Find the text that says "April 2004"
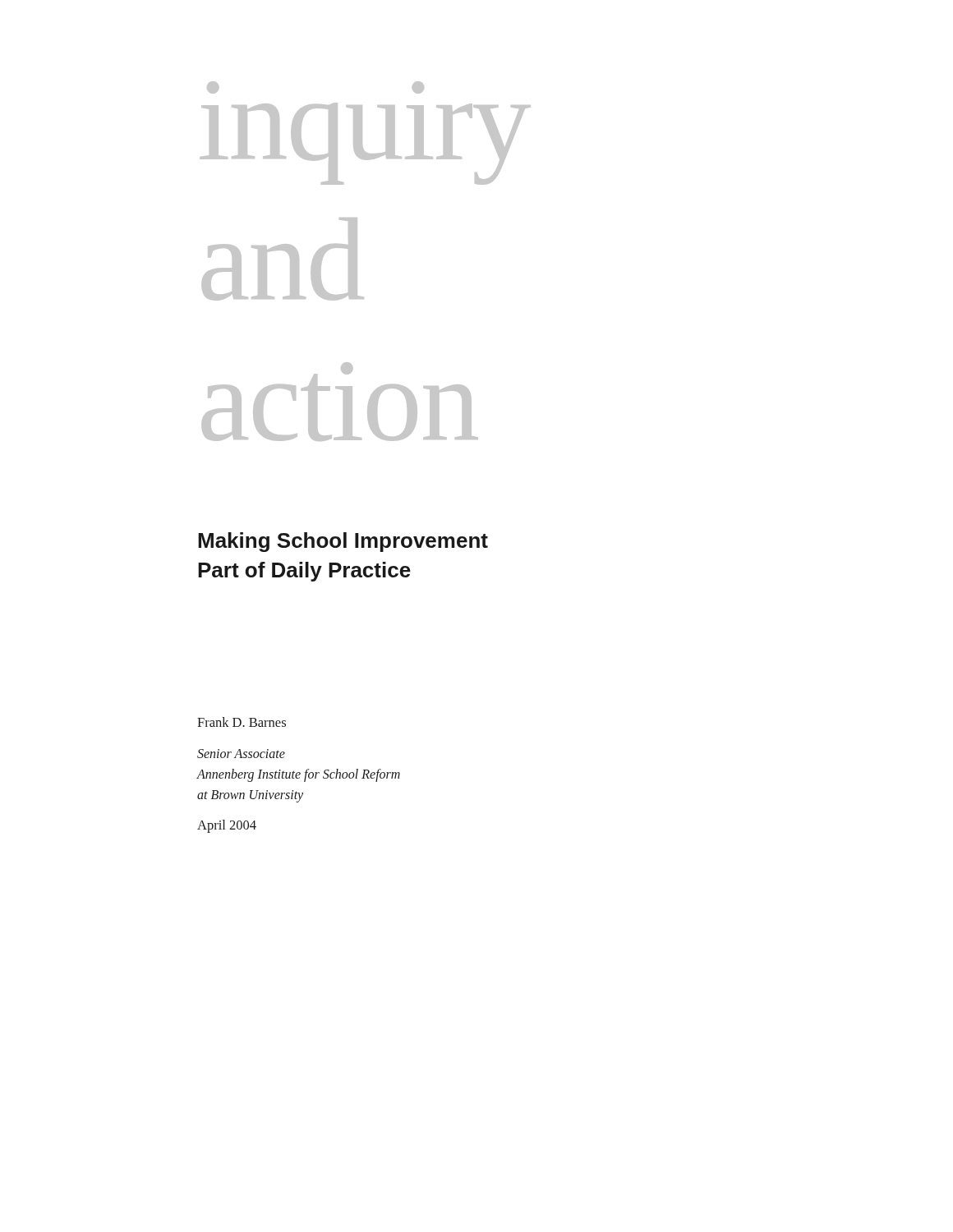The height and width of the screenshot is (1232, 953). coord(227,825)
